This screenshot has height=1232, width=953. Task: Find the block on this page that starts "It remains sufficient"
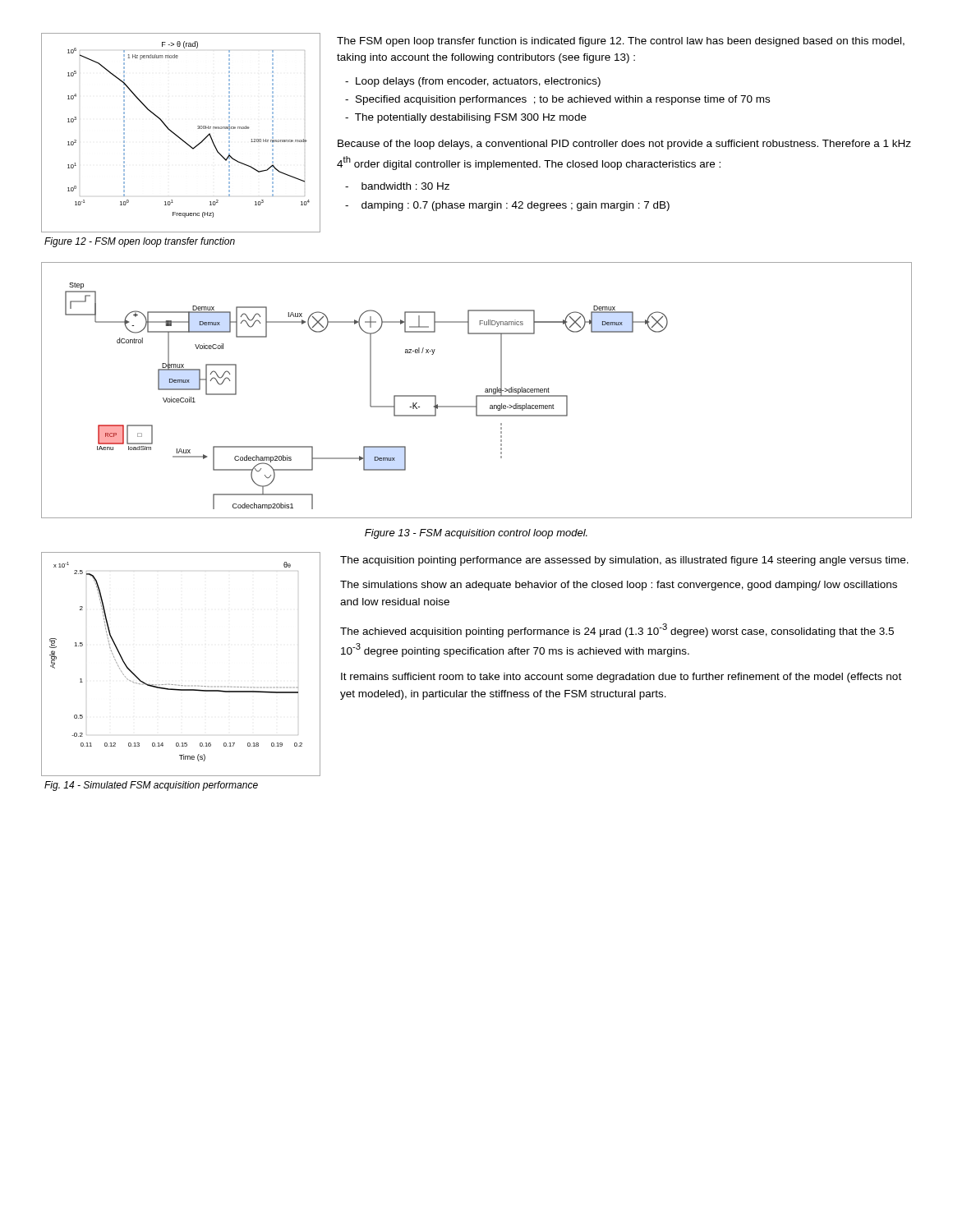(x=621, y=685)
